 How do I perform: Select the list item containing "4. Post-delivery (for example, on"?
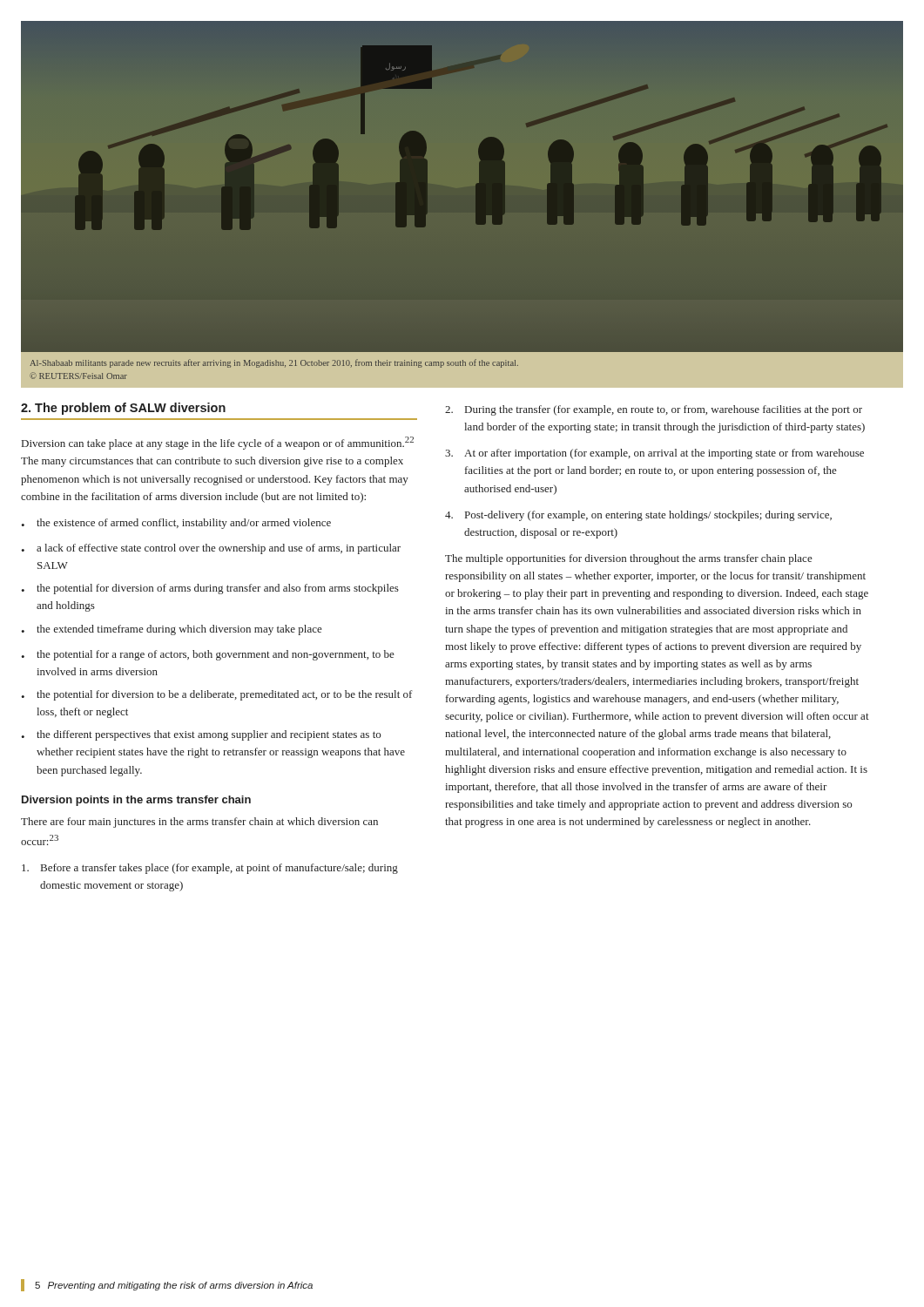tap(658, 524)
